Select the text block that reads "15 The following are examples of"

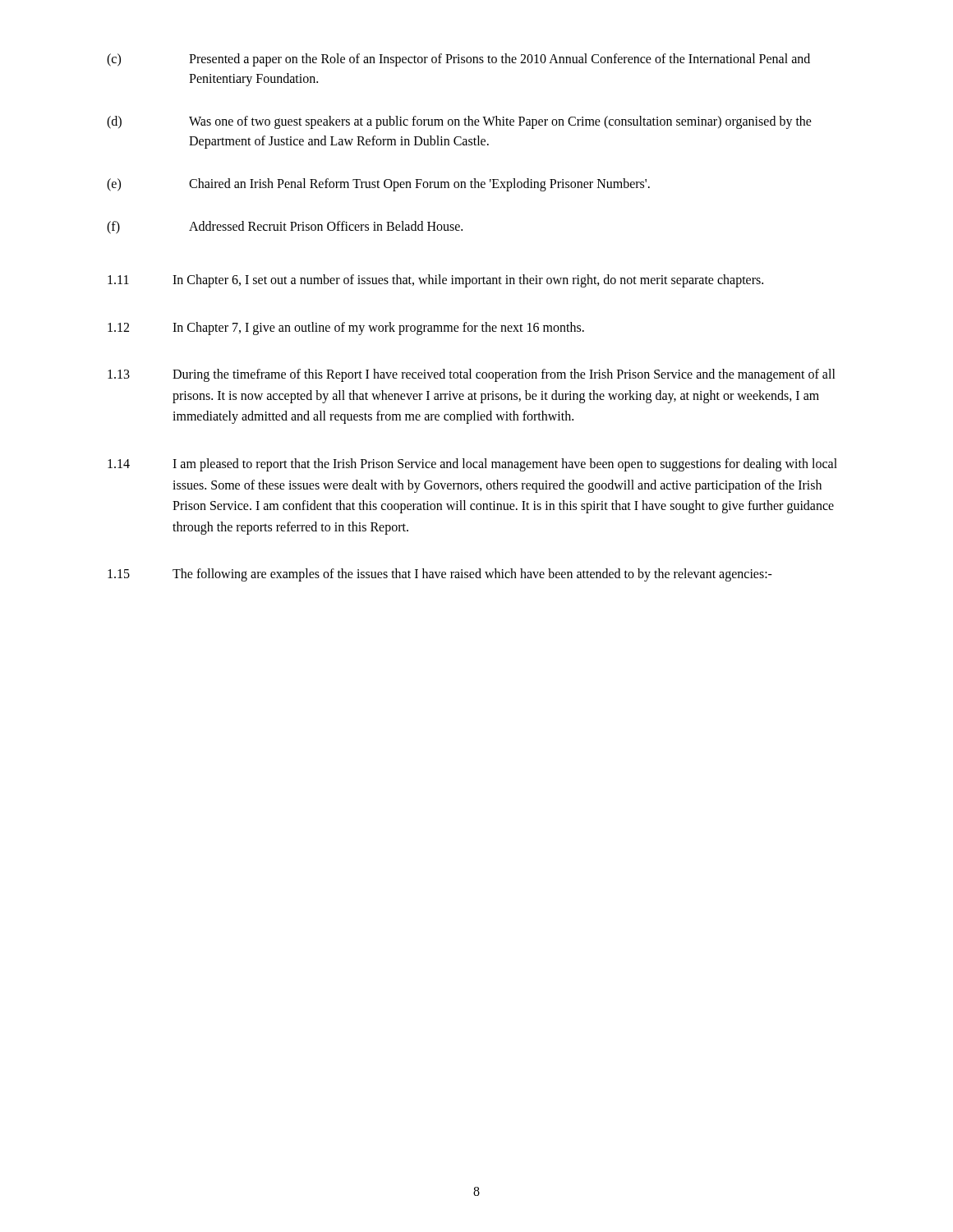click(476, 574)
